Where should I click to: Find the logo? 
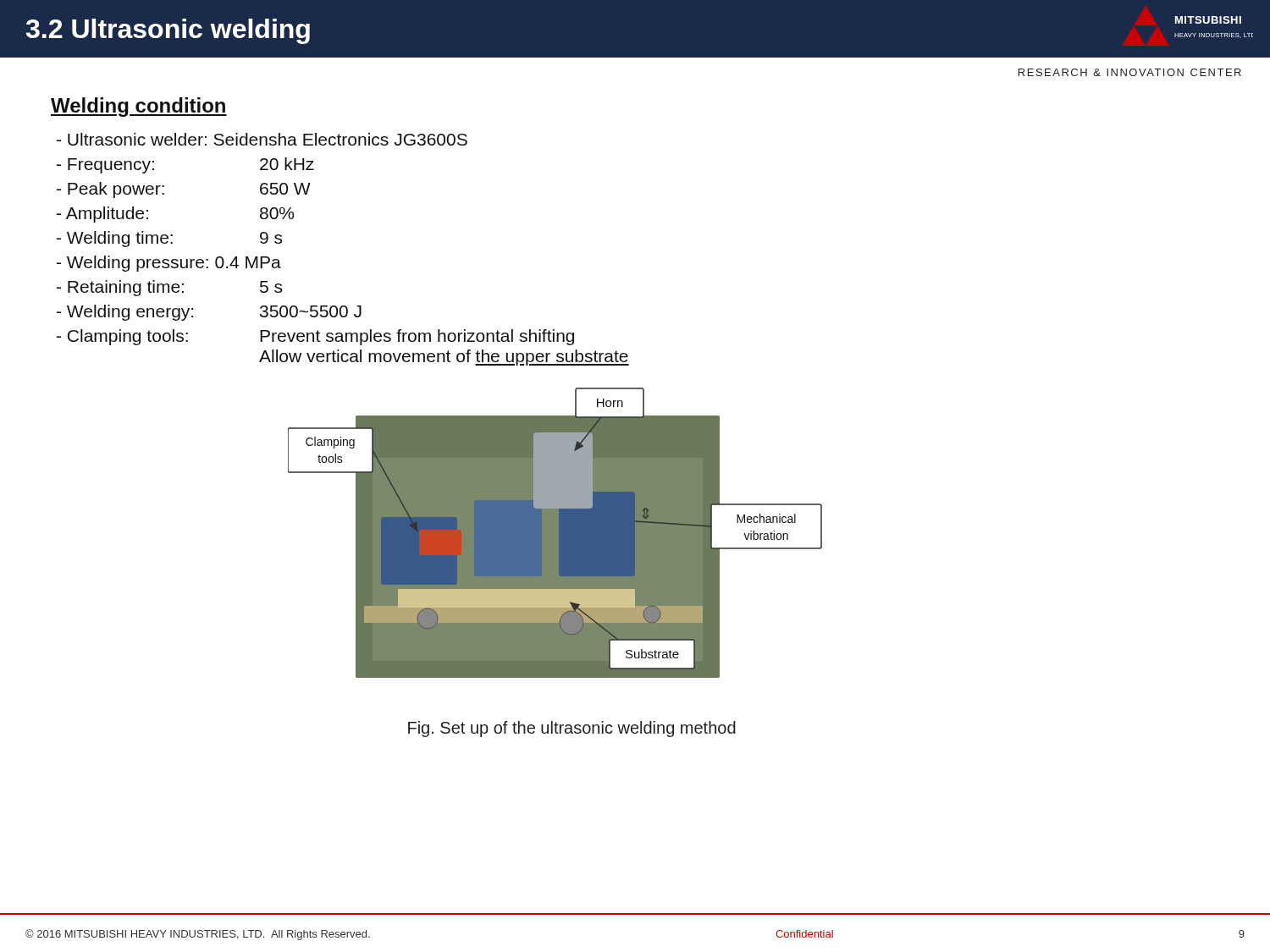pos(1183,30)
